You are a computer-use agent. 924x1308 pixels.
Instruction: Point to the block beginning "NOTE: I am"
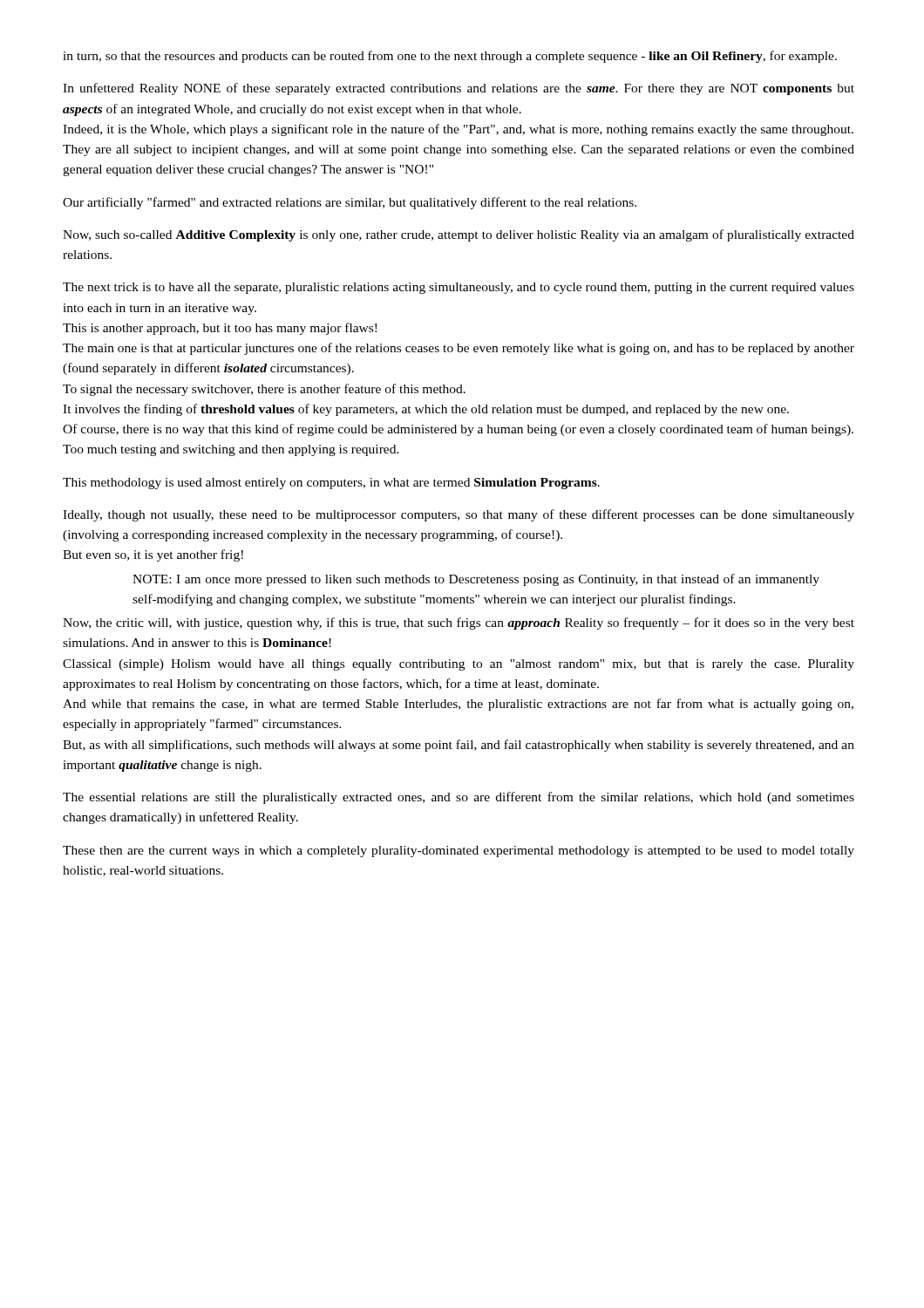pyautogui.click(x=476, y=588)
